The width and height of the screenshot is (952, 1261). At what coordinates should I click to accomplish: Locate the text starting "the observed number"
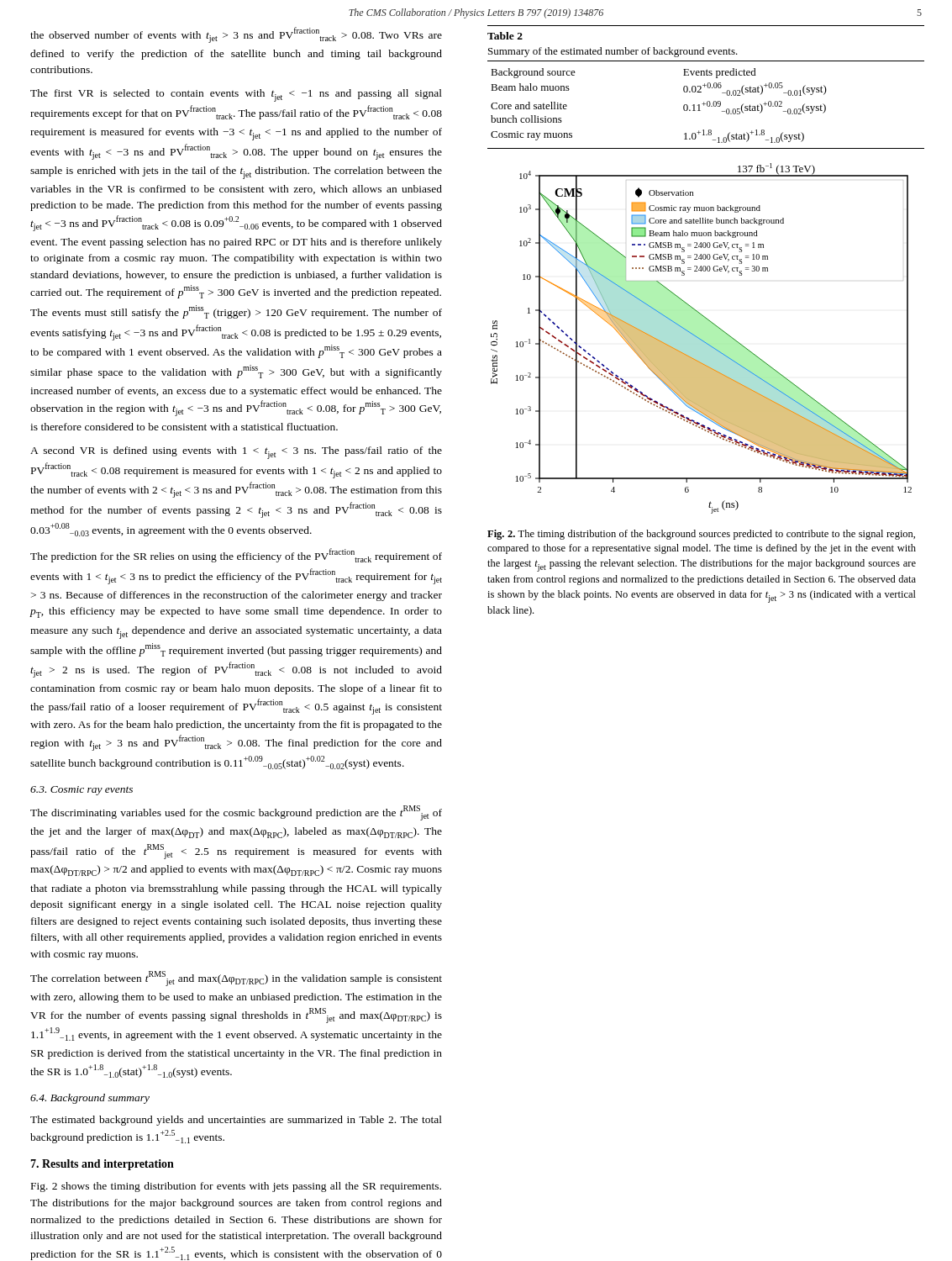pyautogui.click(x=236, y=399)
